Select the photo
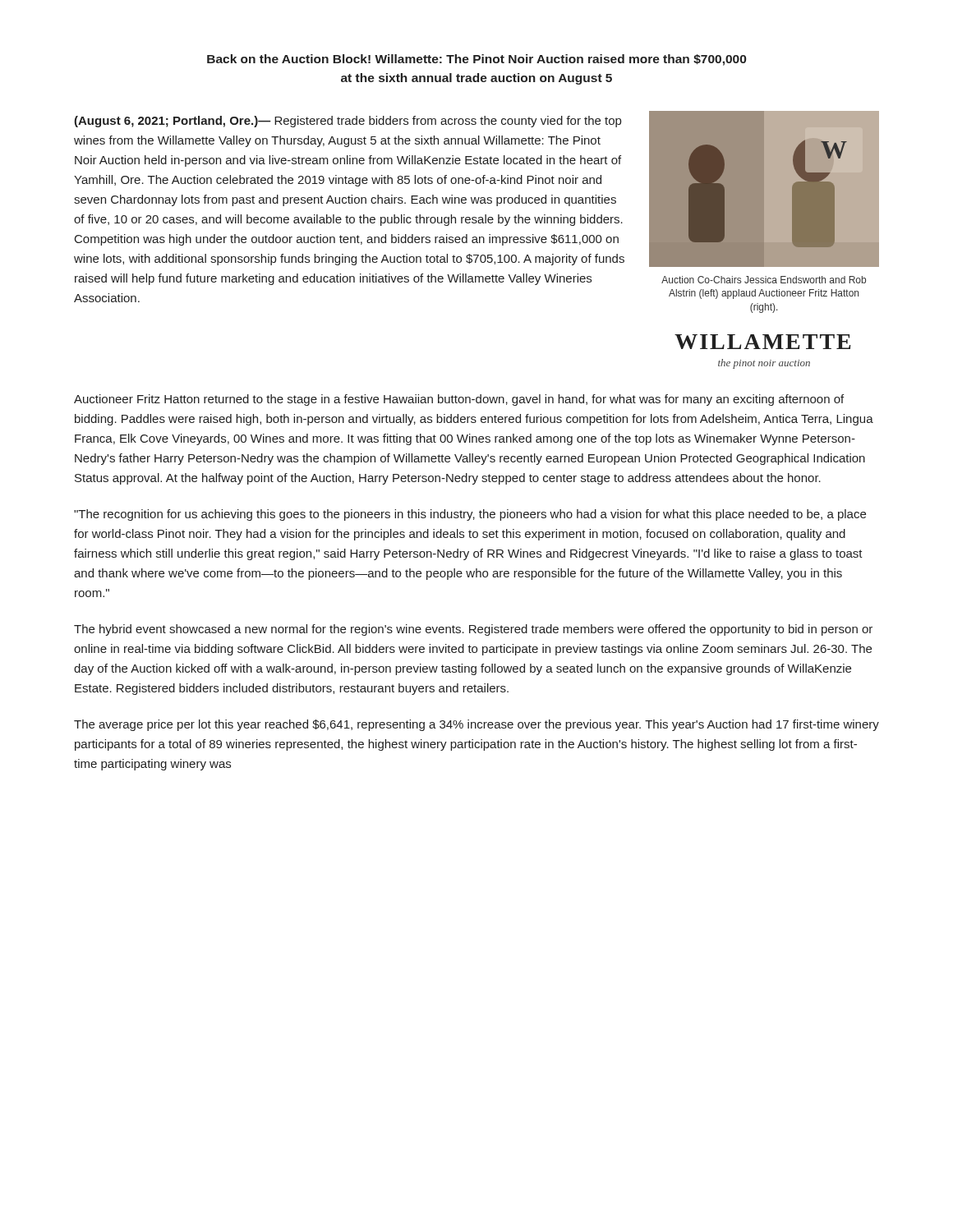953x1232 pixels. (764, 192)
